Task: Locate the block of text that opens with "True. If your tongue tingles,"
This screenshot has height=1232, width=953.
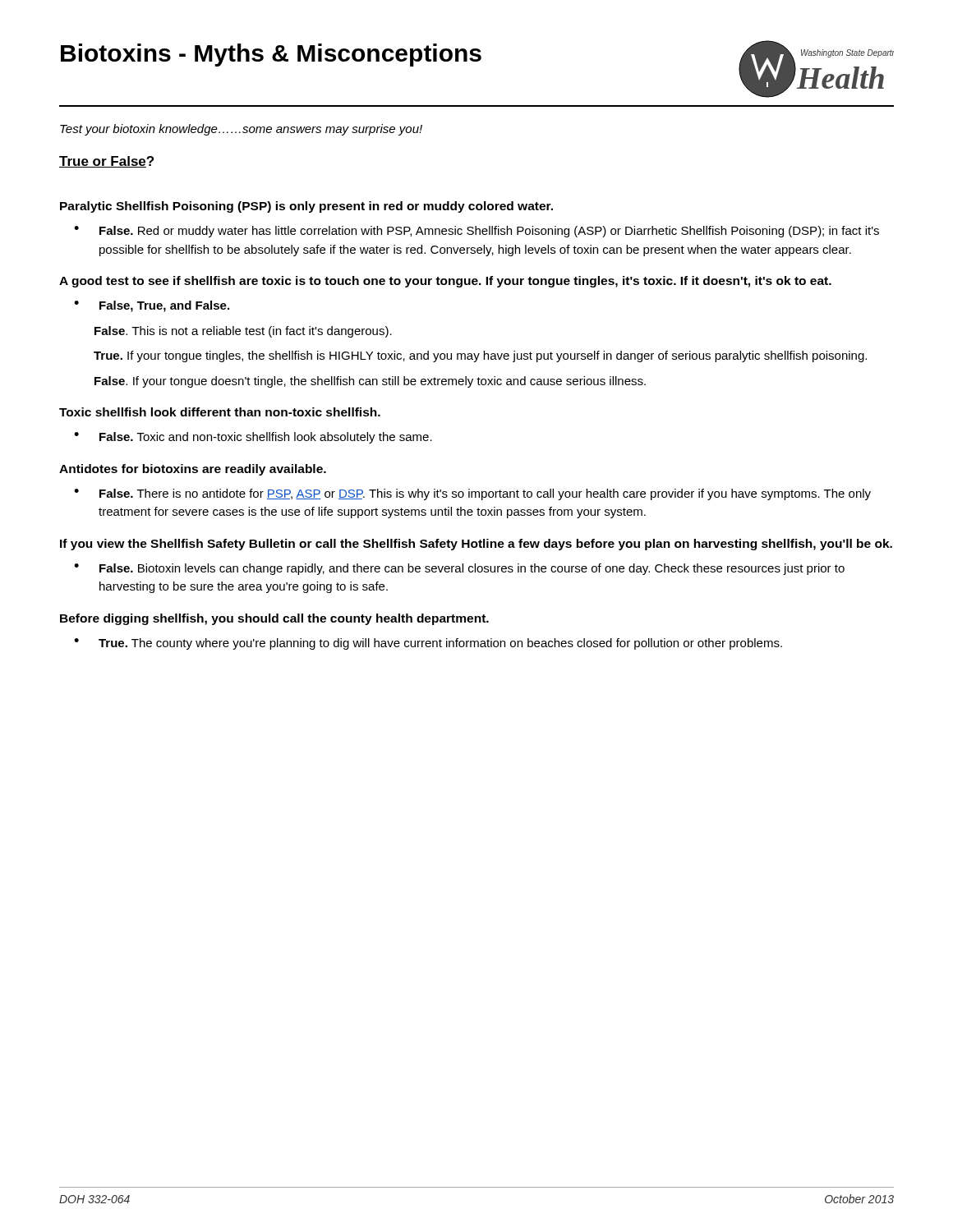Action: click(481, 355)
